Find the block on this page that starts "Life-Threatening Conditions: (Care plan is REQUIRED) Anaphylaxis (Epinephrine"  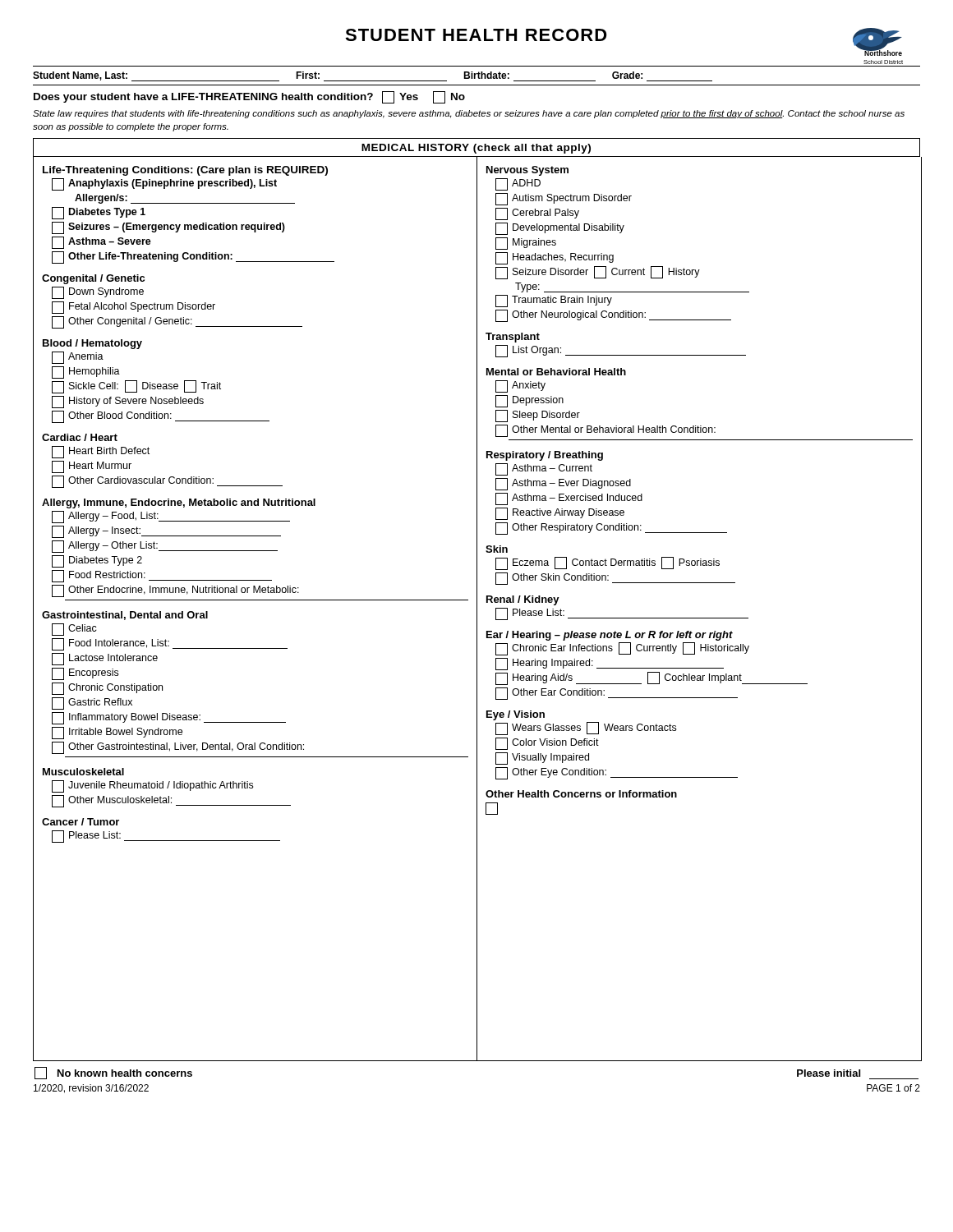(255, 214)
